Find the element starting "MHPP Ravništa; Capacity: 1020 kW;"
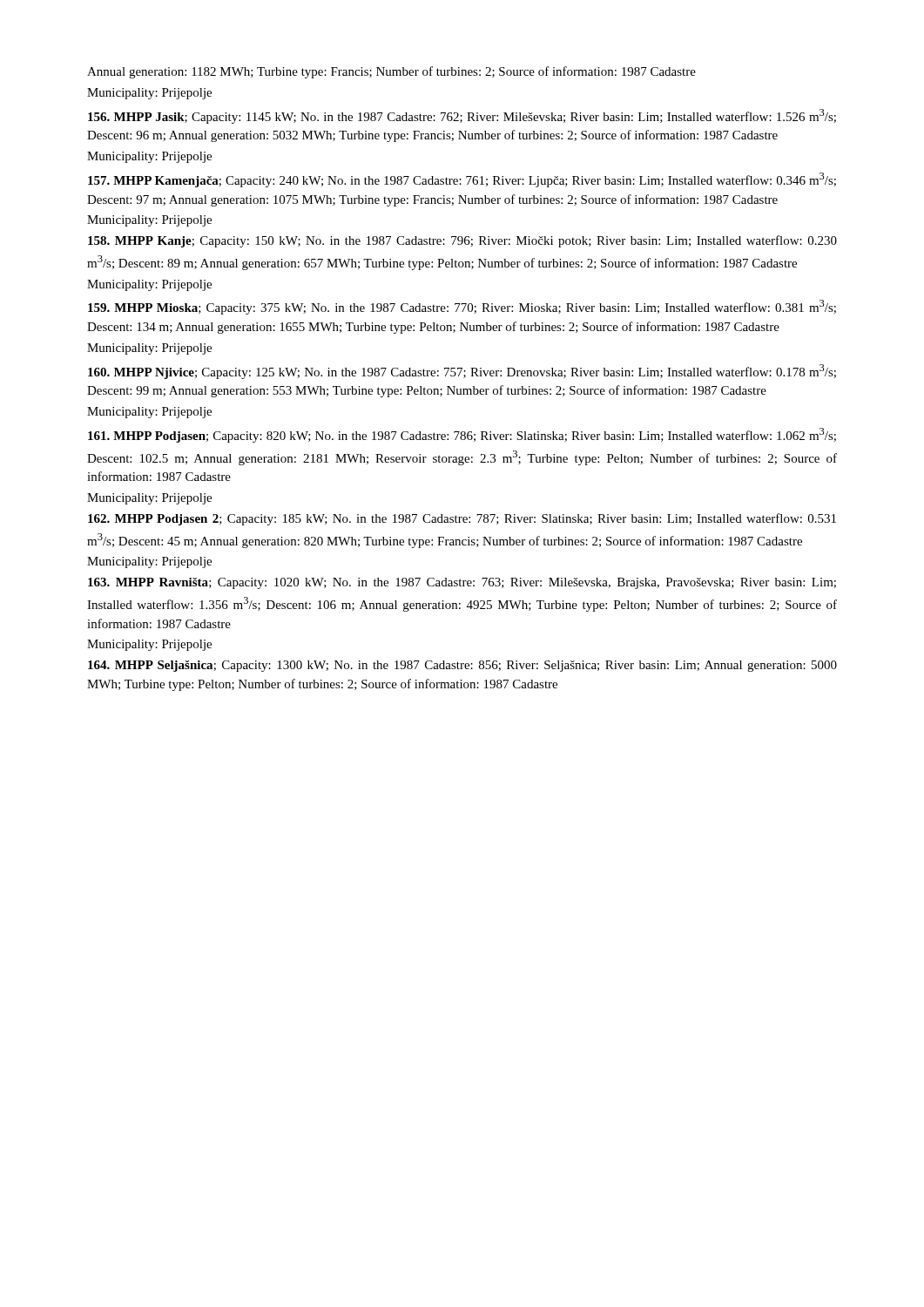This screenshot has height=1307, width=924. (x=462, y=604)
